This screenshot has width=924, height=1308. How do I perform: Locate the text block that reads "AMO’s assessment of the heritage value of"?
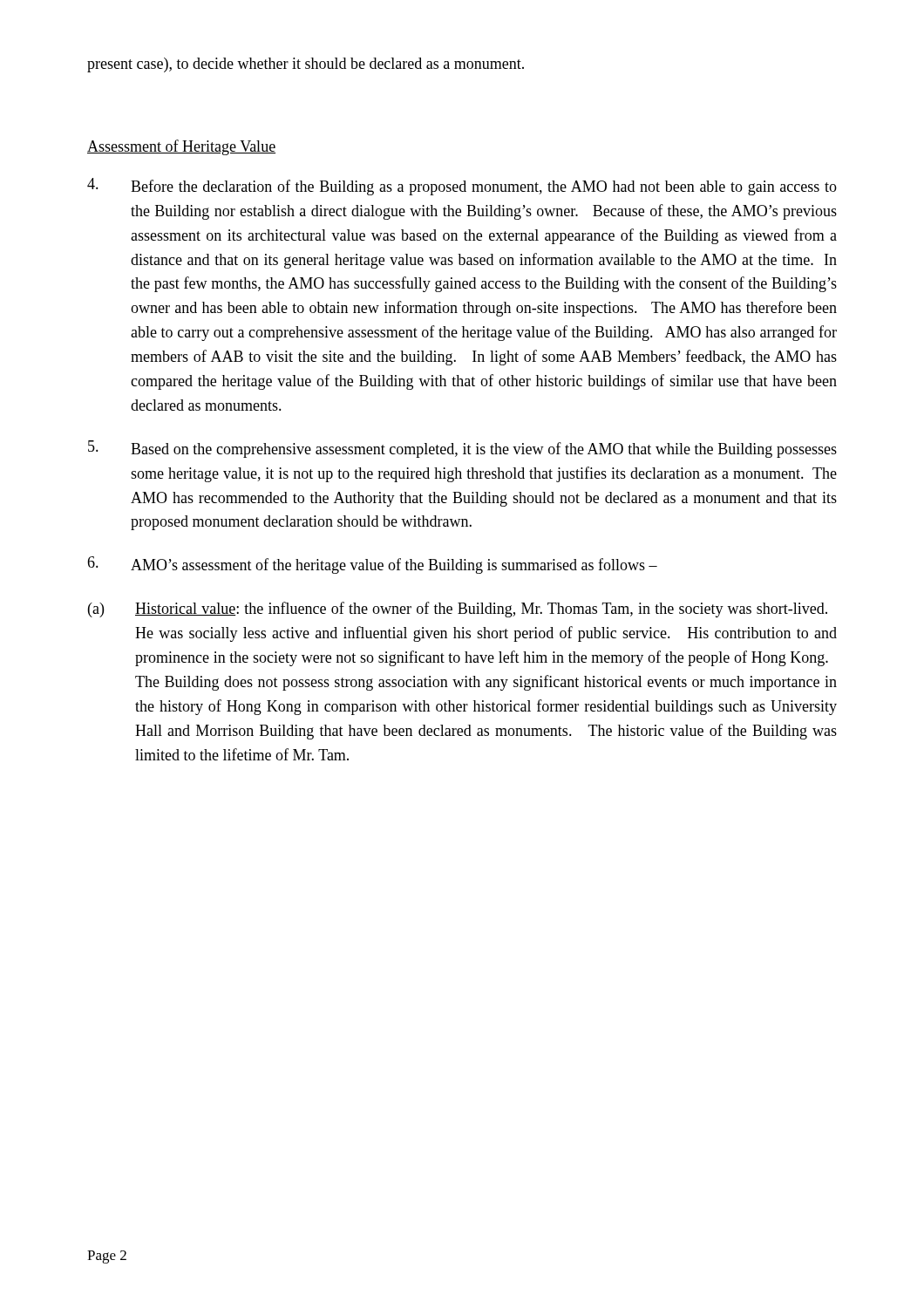click(x=462, y=566)
